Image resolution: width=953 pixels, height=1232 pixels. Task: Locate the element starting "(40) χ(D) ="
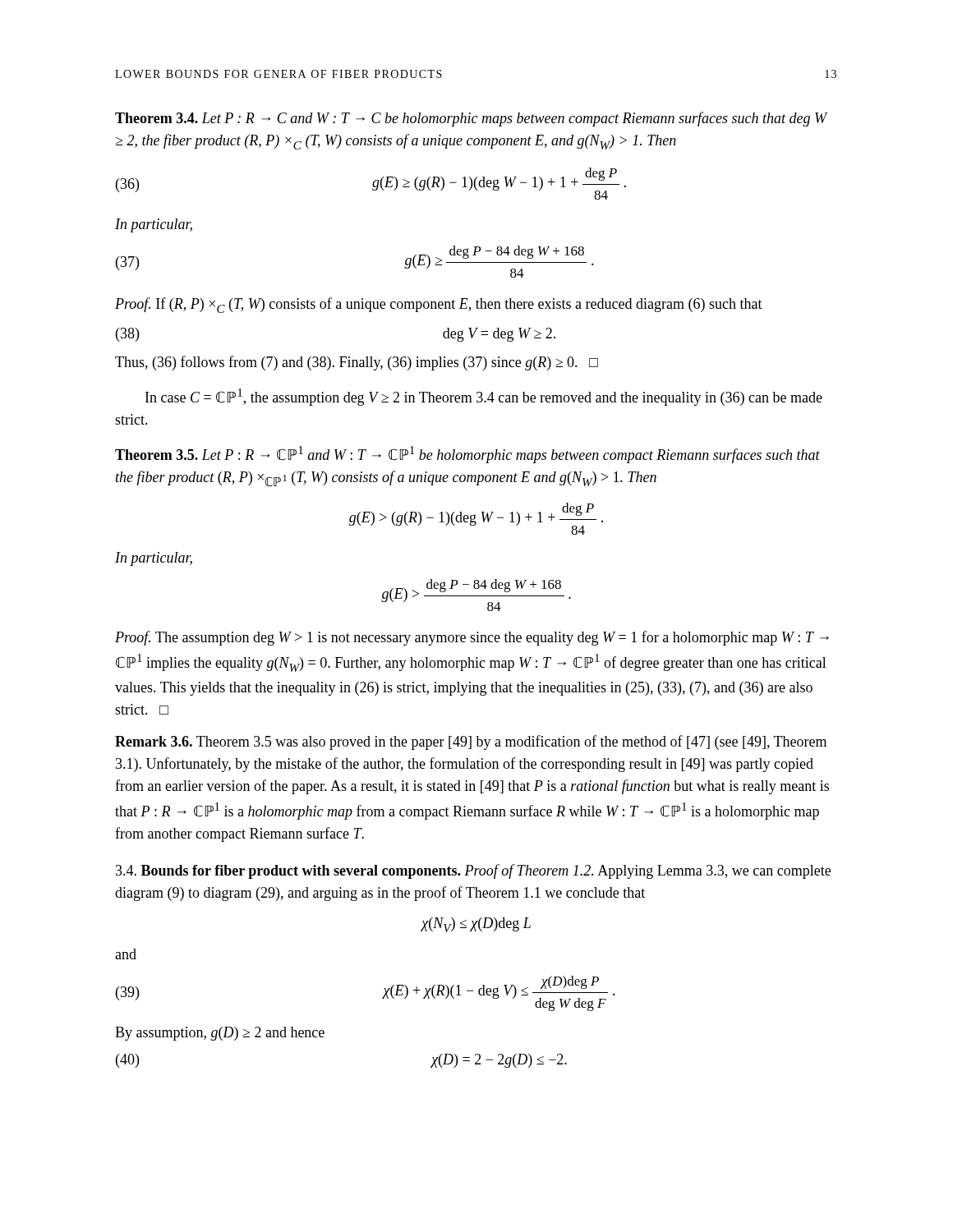point(476,1060)
